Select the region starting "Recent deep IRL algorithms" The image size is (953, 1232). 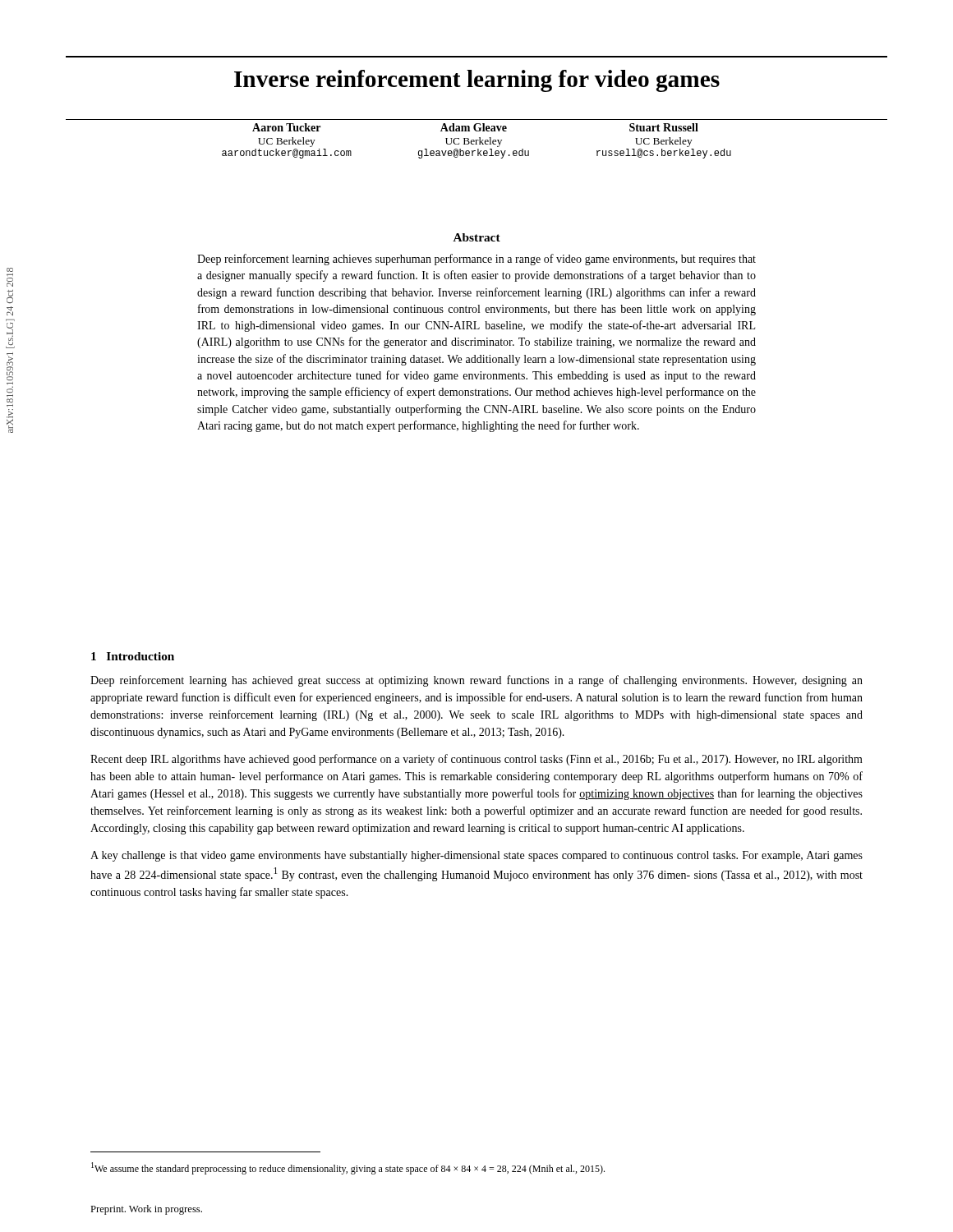476,794
